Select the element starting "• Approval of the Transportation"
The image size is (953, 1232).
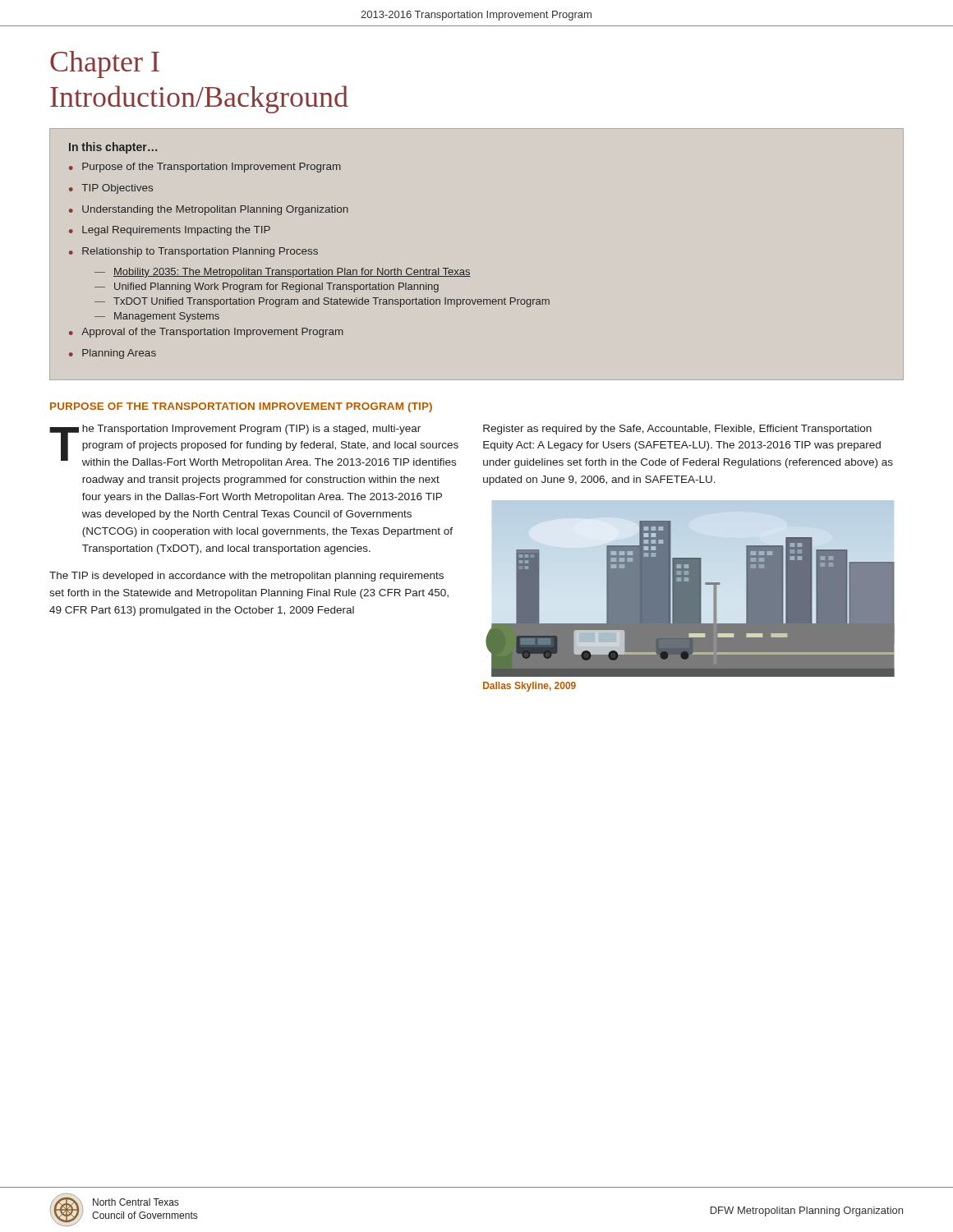[x=206, y=334]
